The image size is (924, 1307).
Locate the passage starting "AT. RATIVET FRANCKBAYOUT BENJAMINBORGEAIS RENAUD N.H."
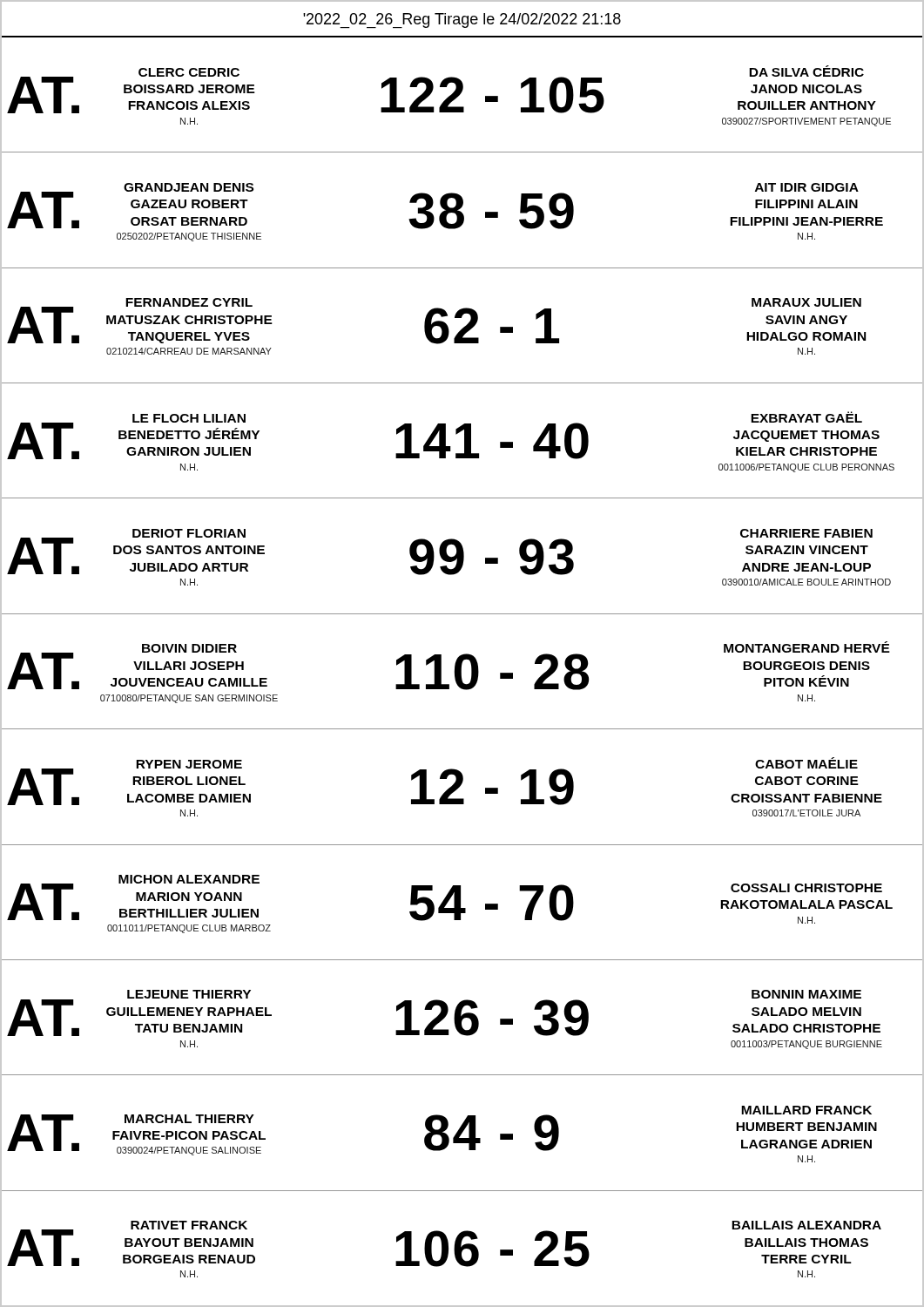(462, 1248)
